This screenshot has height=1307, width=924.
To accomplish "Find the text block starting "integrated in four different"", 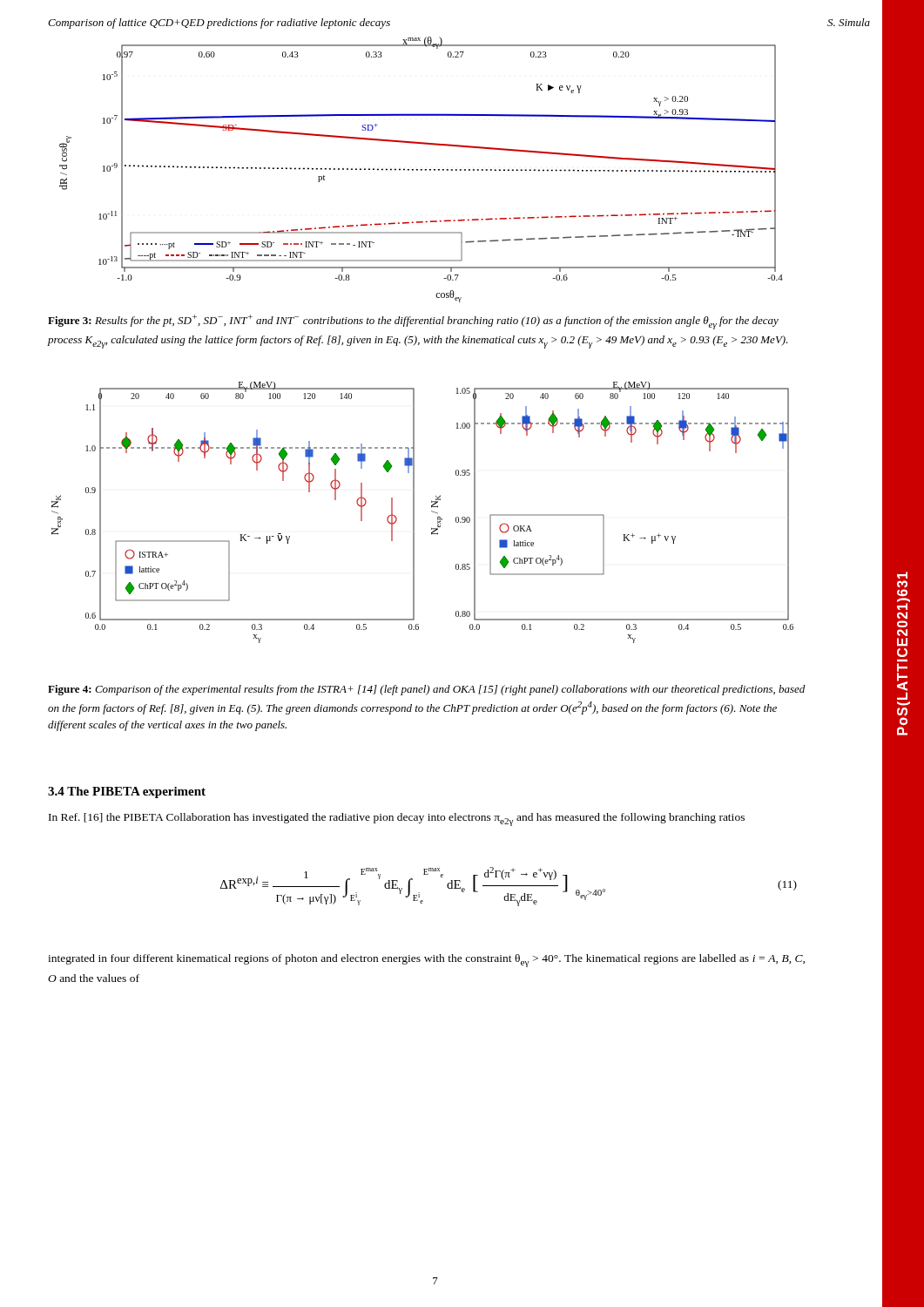I will [427, 968].
